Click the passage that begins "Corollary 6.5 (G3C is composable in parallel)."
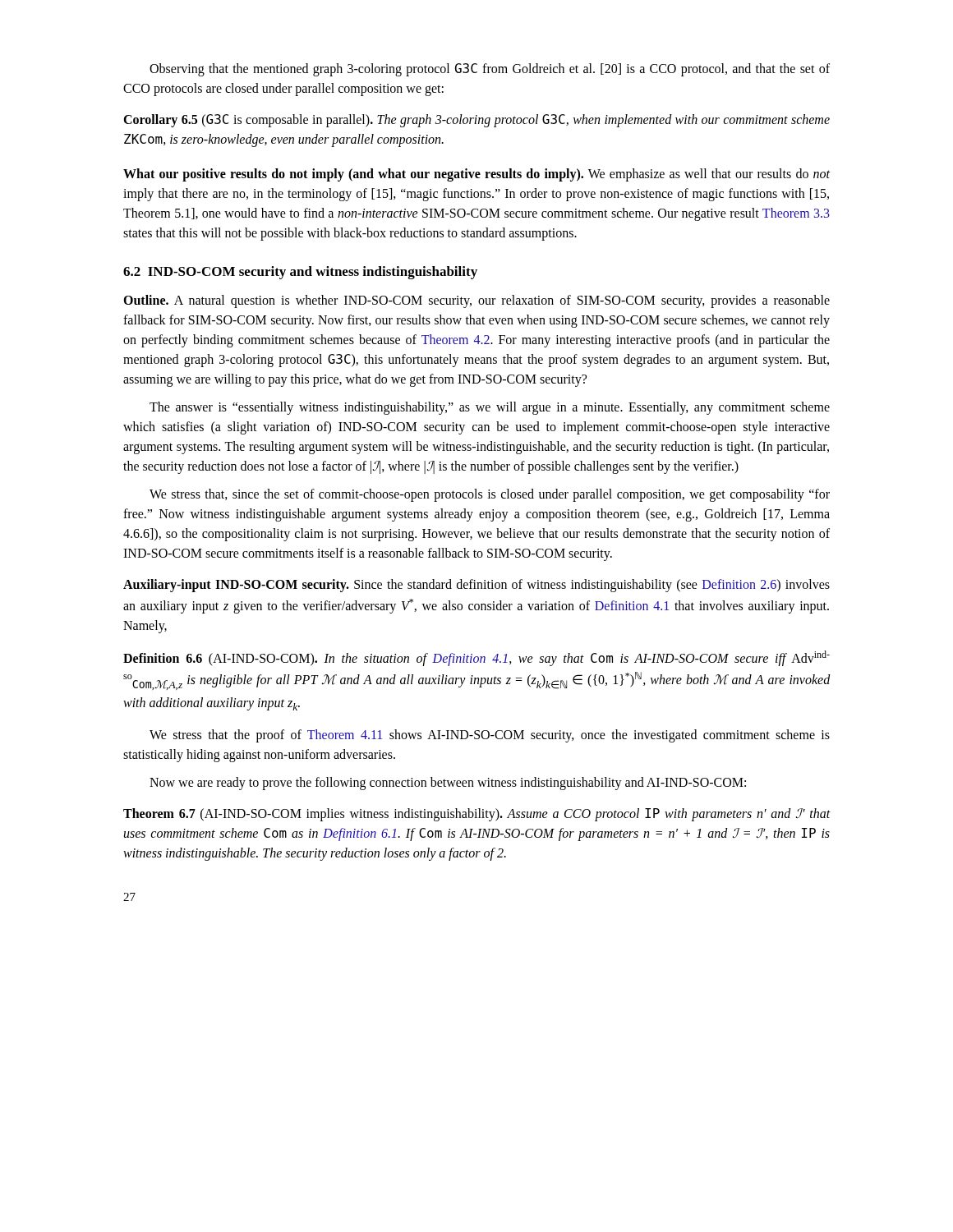 [476, 130]
